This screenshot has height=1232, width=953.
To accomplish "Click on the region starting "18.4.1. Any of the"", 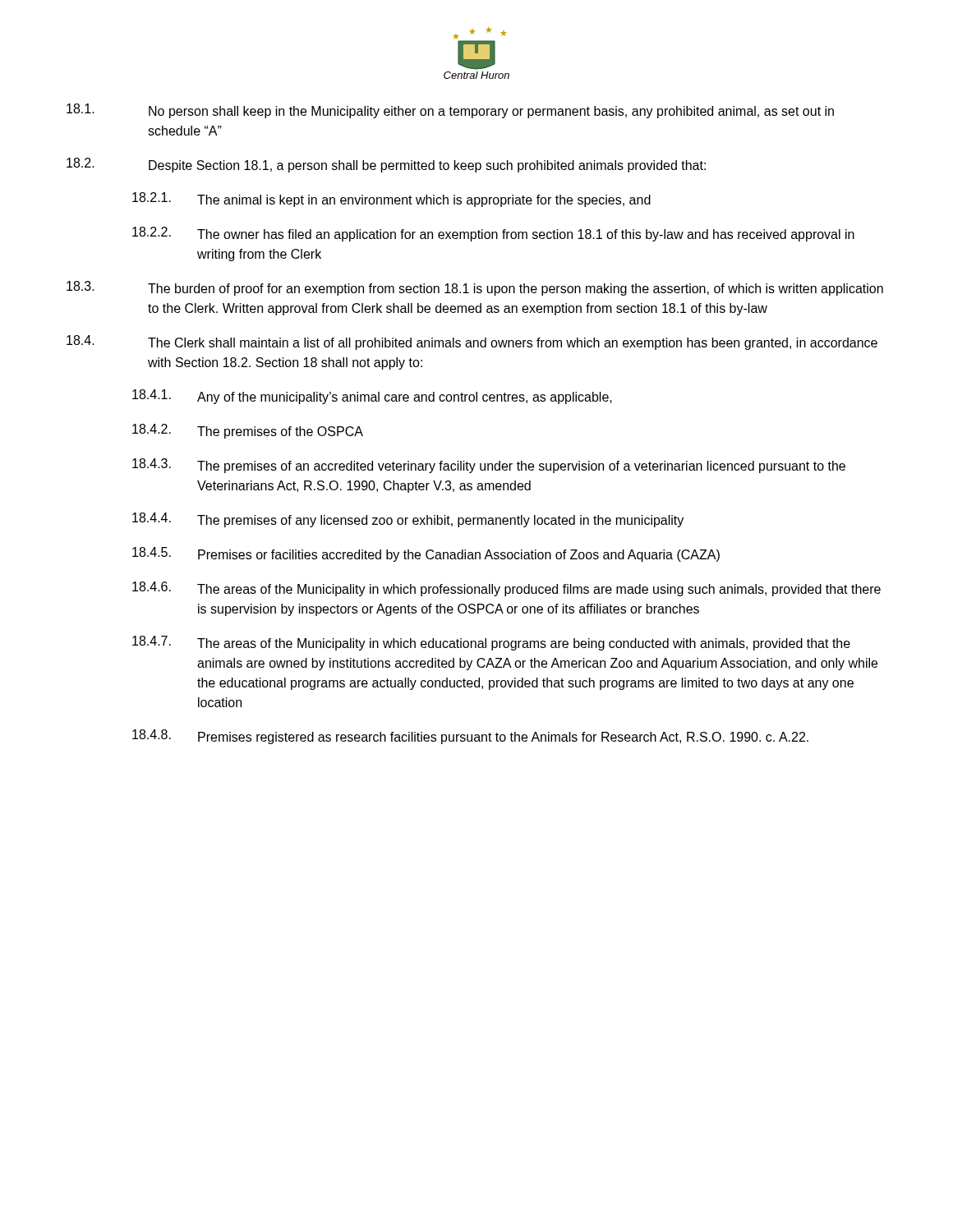I will point(509,398).
